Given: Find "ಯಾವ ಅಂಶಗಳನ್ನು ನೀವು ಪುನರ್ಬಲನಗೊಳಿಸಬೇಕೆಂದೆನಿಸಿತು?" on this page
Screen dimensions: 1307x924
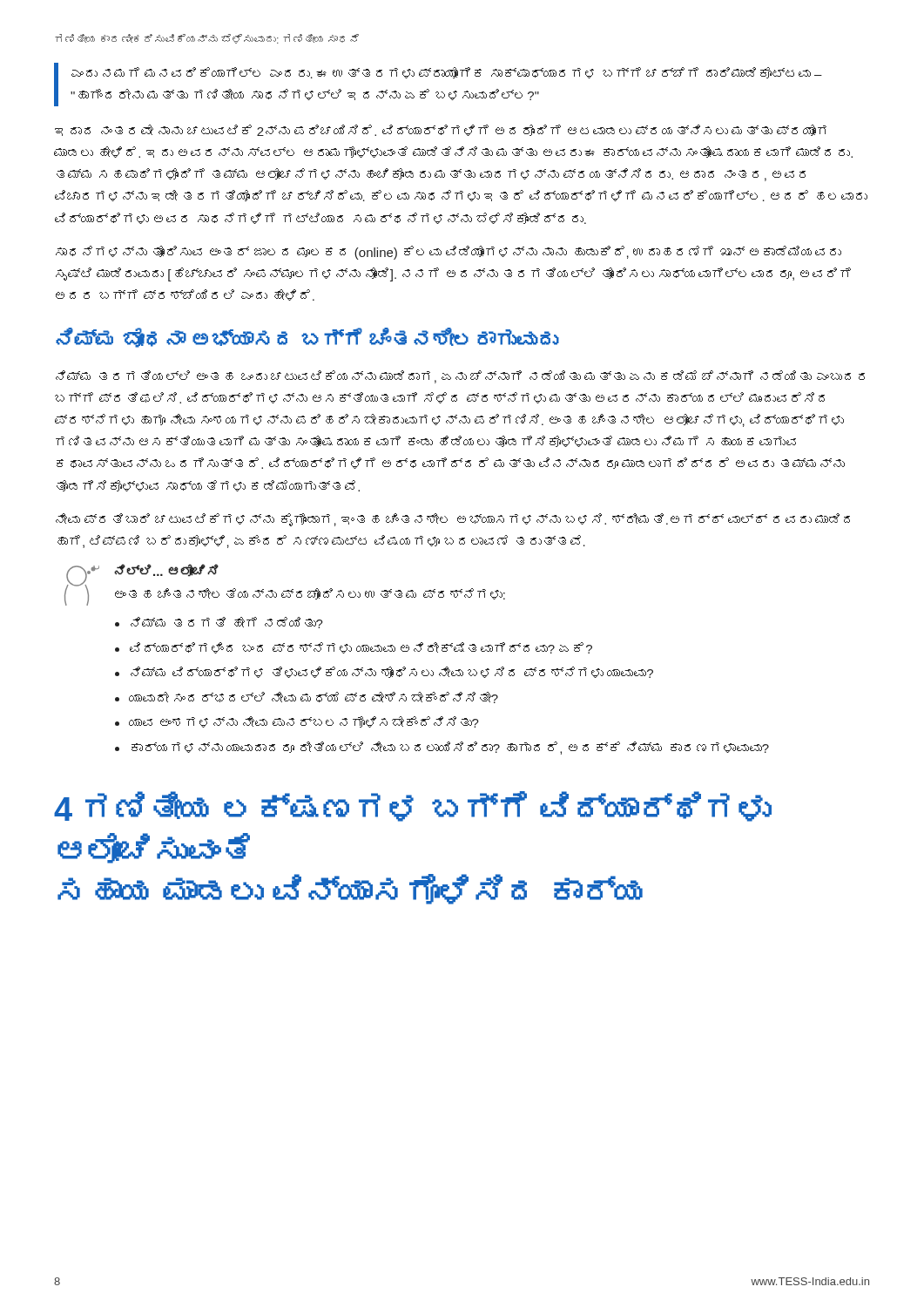Looking at the screenshot, I should 304,723.
